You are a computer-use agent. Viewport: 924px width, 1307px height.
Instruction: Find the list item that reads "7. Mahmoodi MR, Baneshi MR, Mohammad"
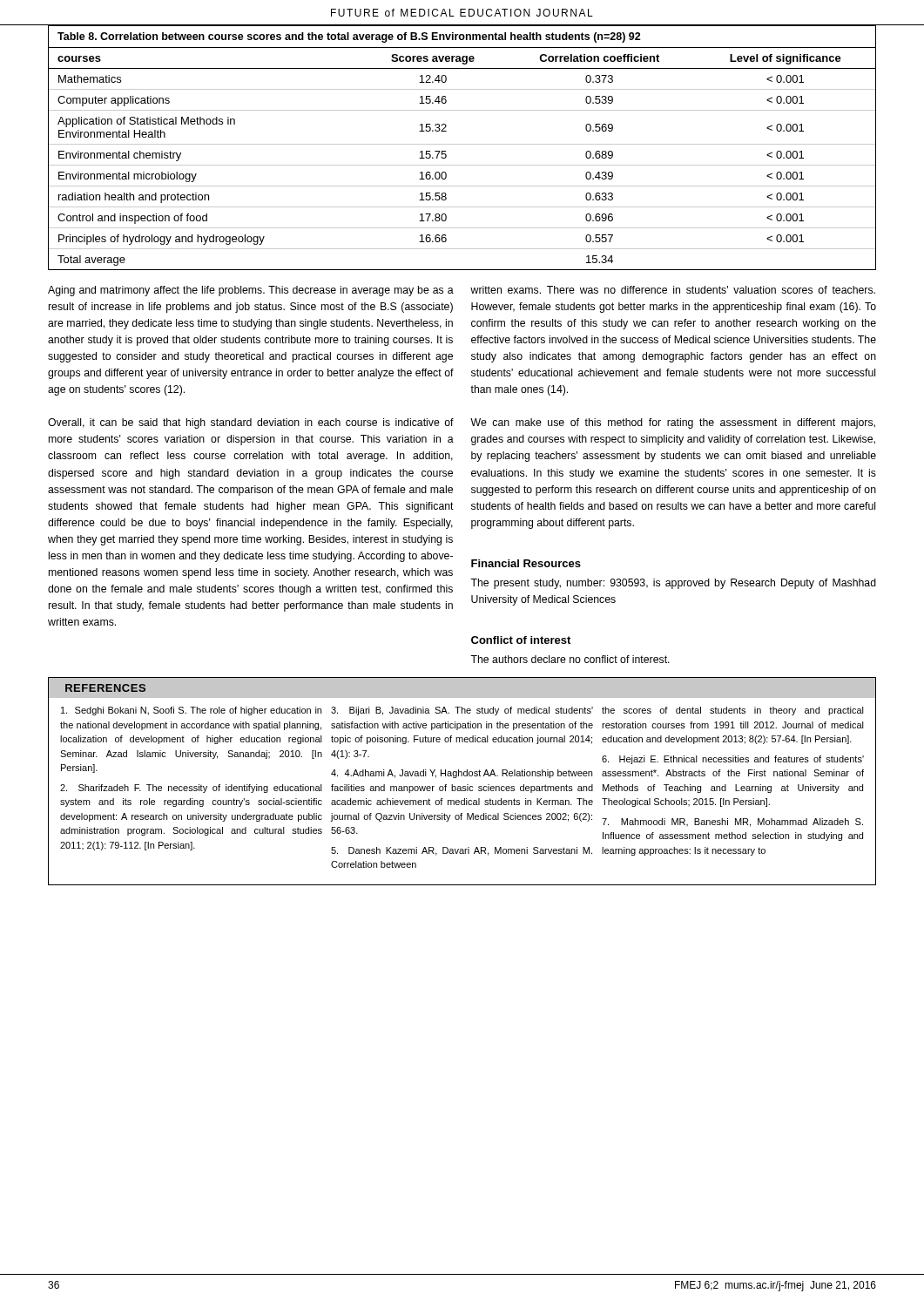tap(733, 836)
